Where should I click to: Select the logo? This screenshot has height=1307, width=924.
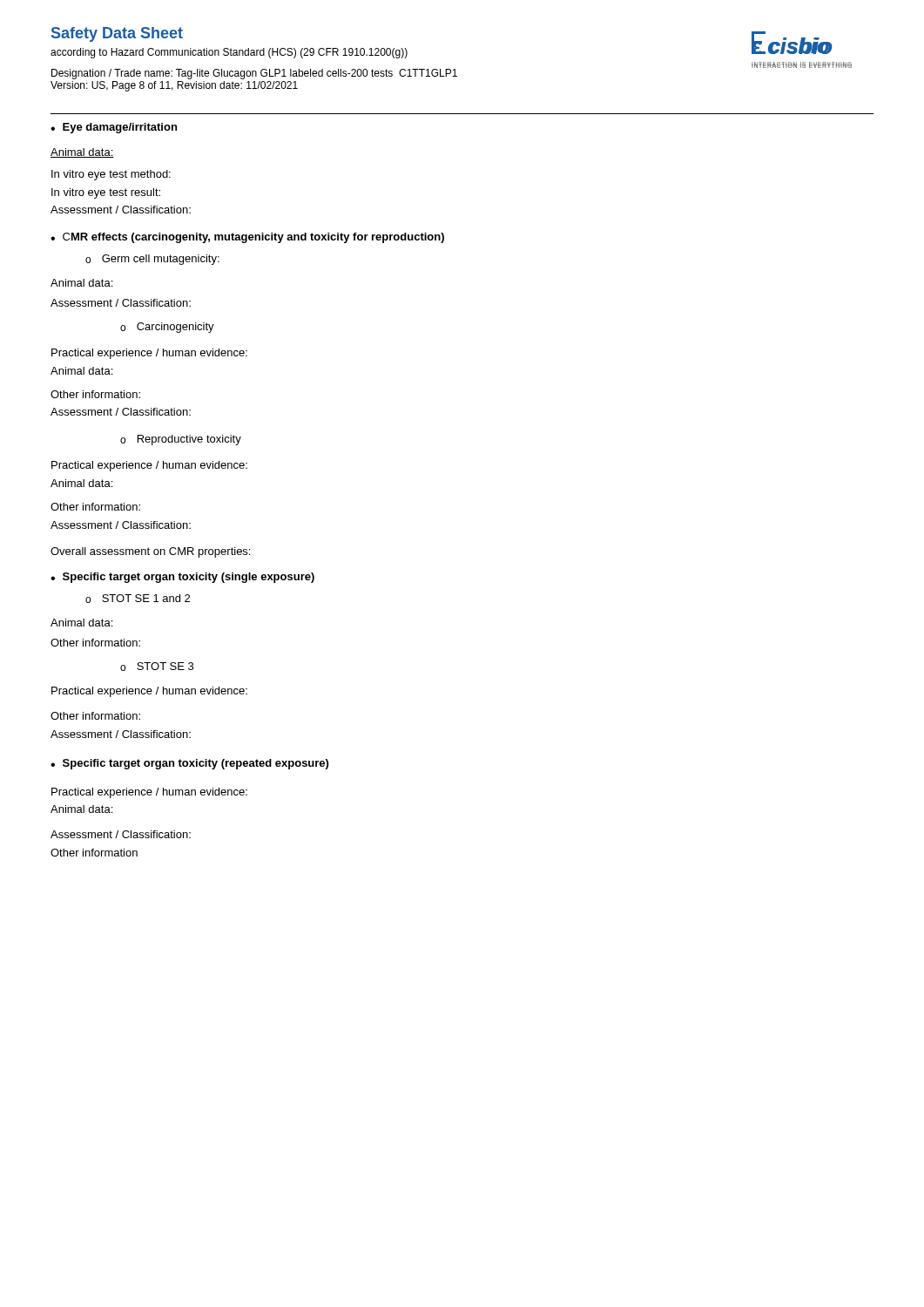[813, 52]
